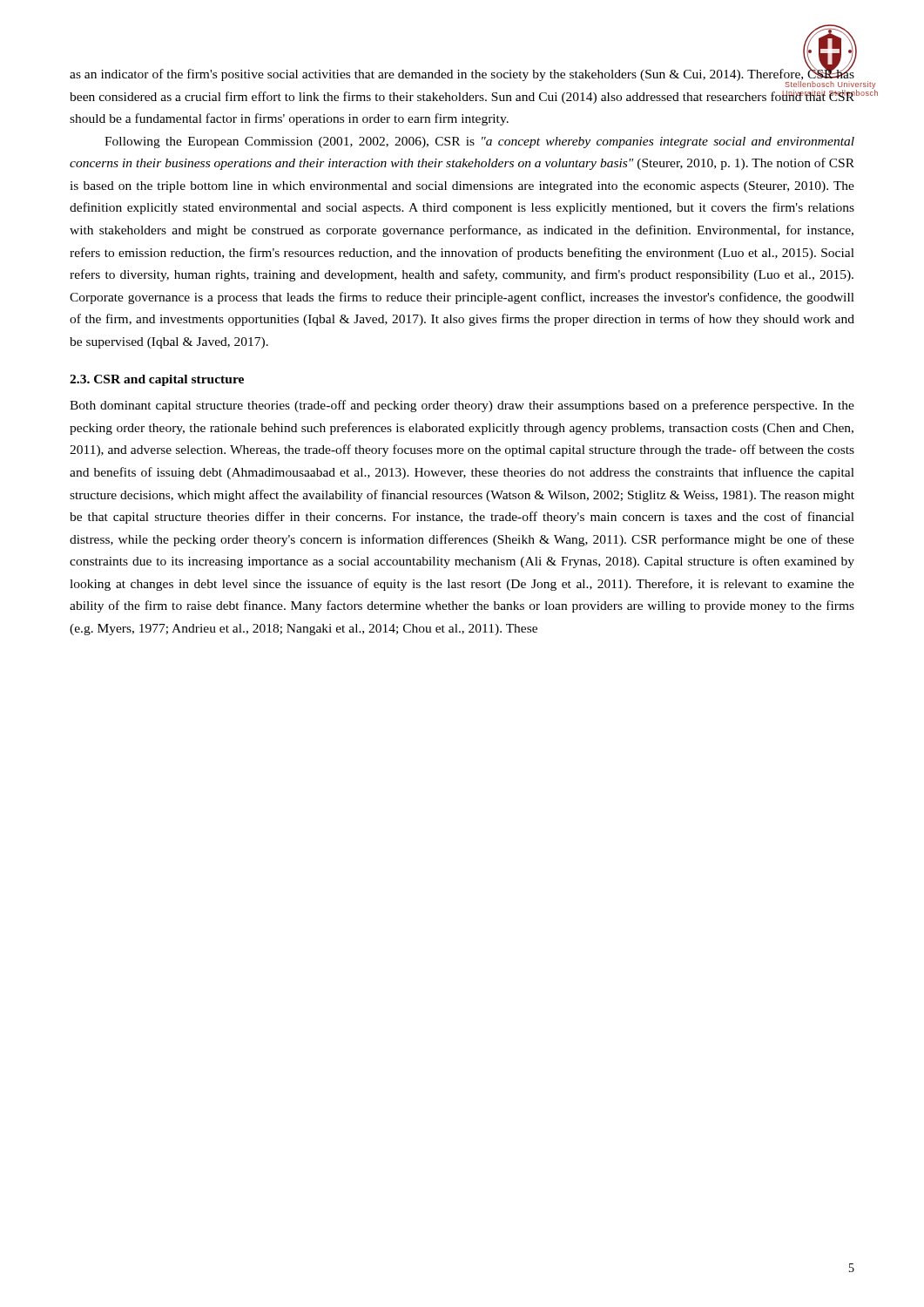Navigate to the passage starting "Both dominant capital"
This screenshot has width=924, height=1307.
click(462, 517)
